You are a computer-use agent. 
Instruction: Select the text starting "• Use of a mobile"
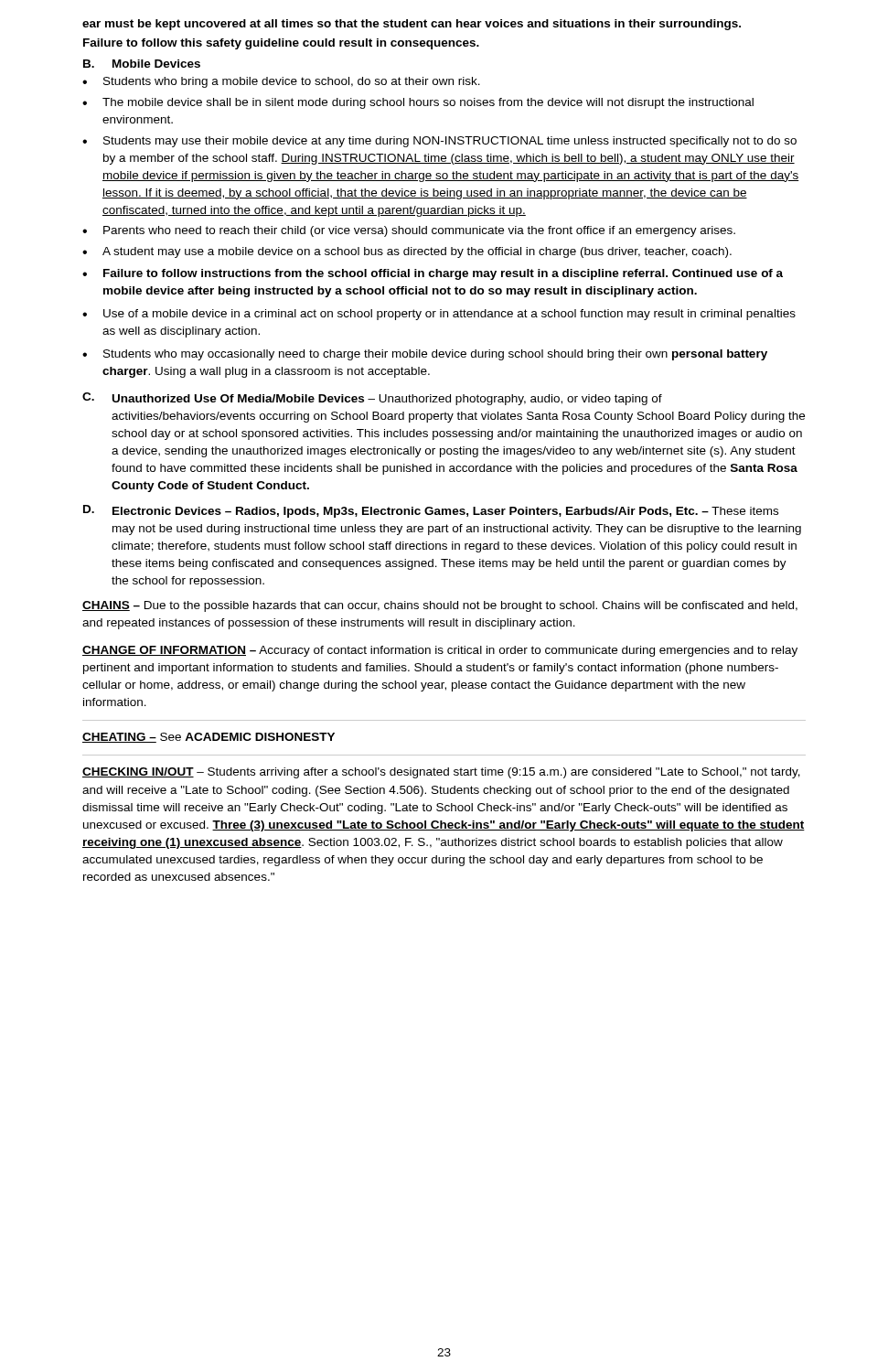tap(444, 322)
